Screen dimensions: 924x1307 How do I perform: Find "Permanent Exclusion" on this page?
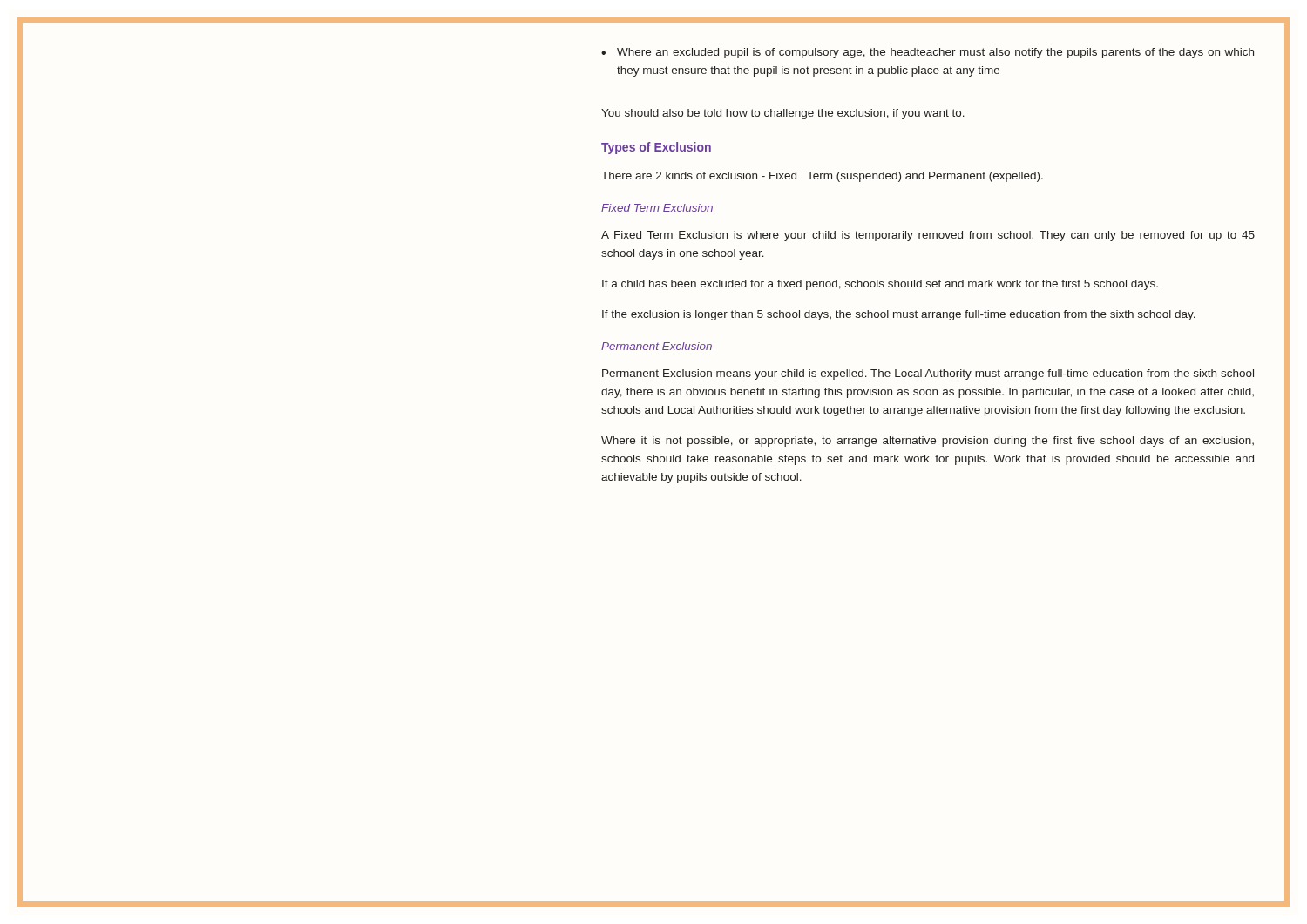pos(657,346)
